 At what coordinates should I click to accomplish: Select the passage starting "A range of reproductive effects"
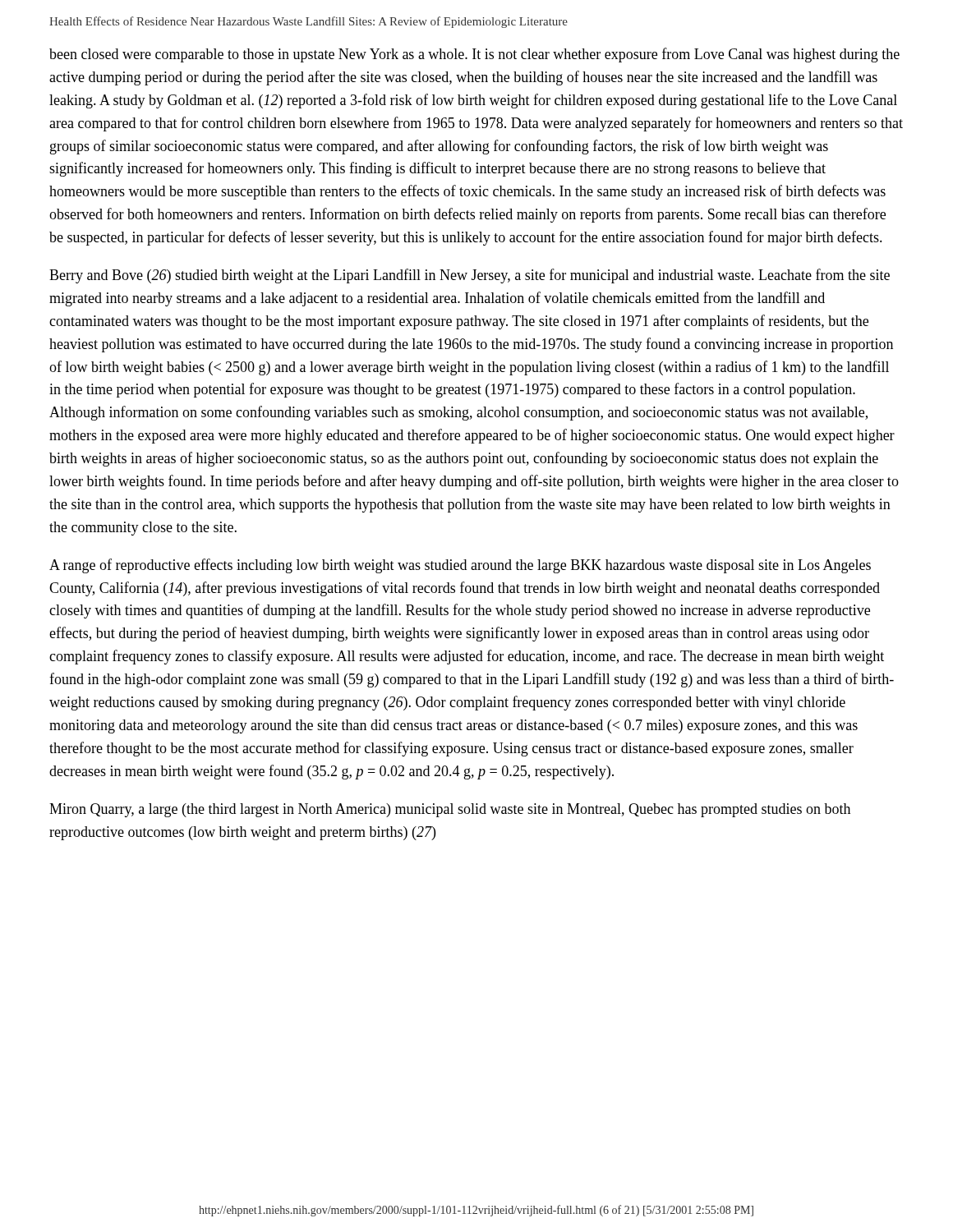point(472,668)
